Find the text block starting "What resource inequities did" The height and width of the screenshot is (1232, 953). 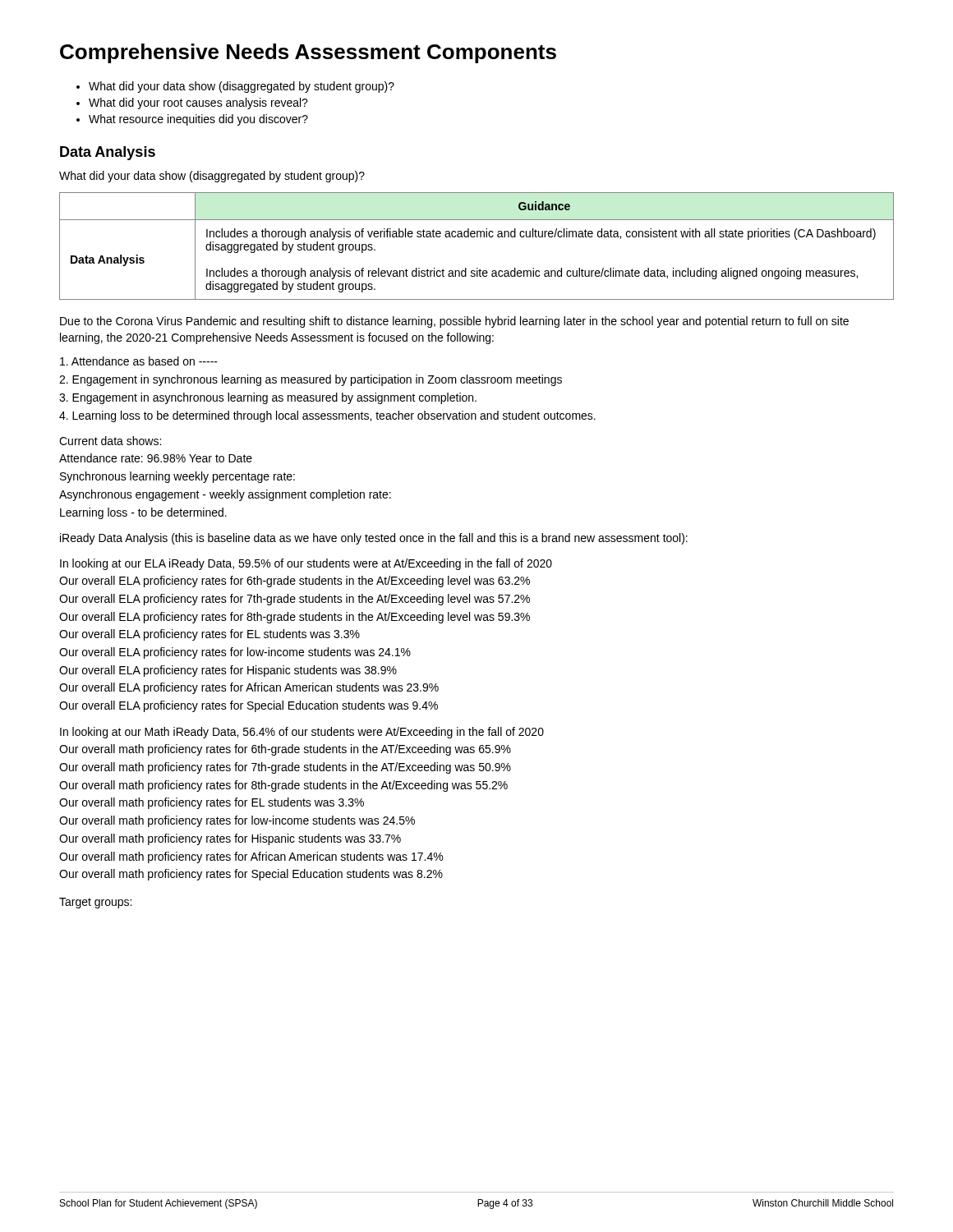192,120
